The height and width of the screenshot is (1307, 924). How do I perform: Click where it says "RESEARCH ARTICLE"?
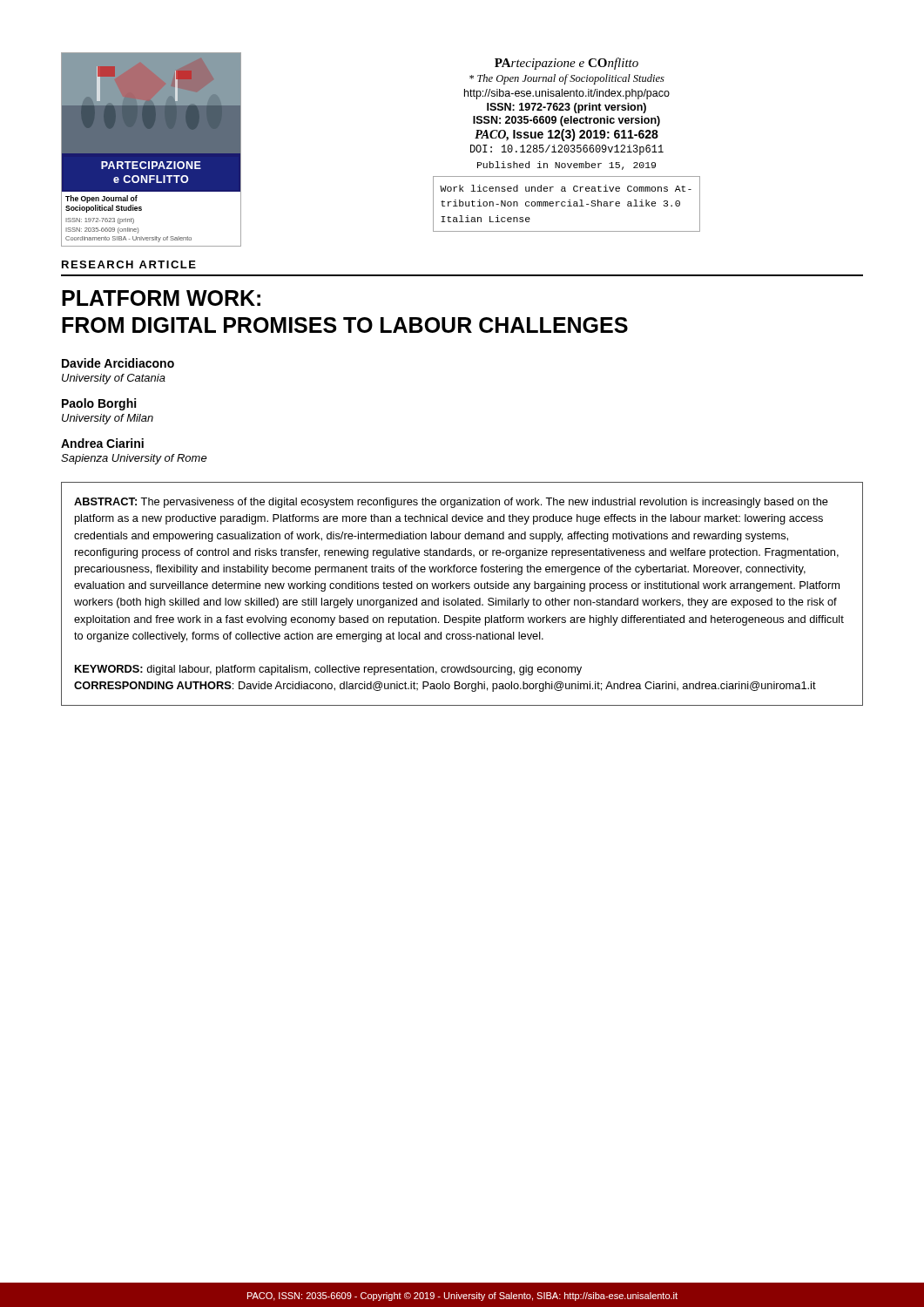click(x=129, y=264)
